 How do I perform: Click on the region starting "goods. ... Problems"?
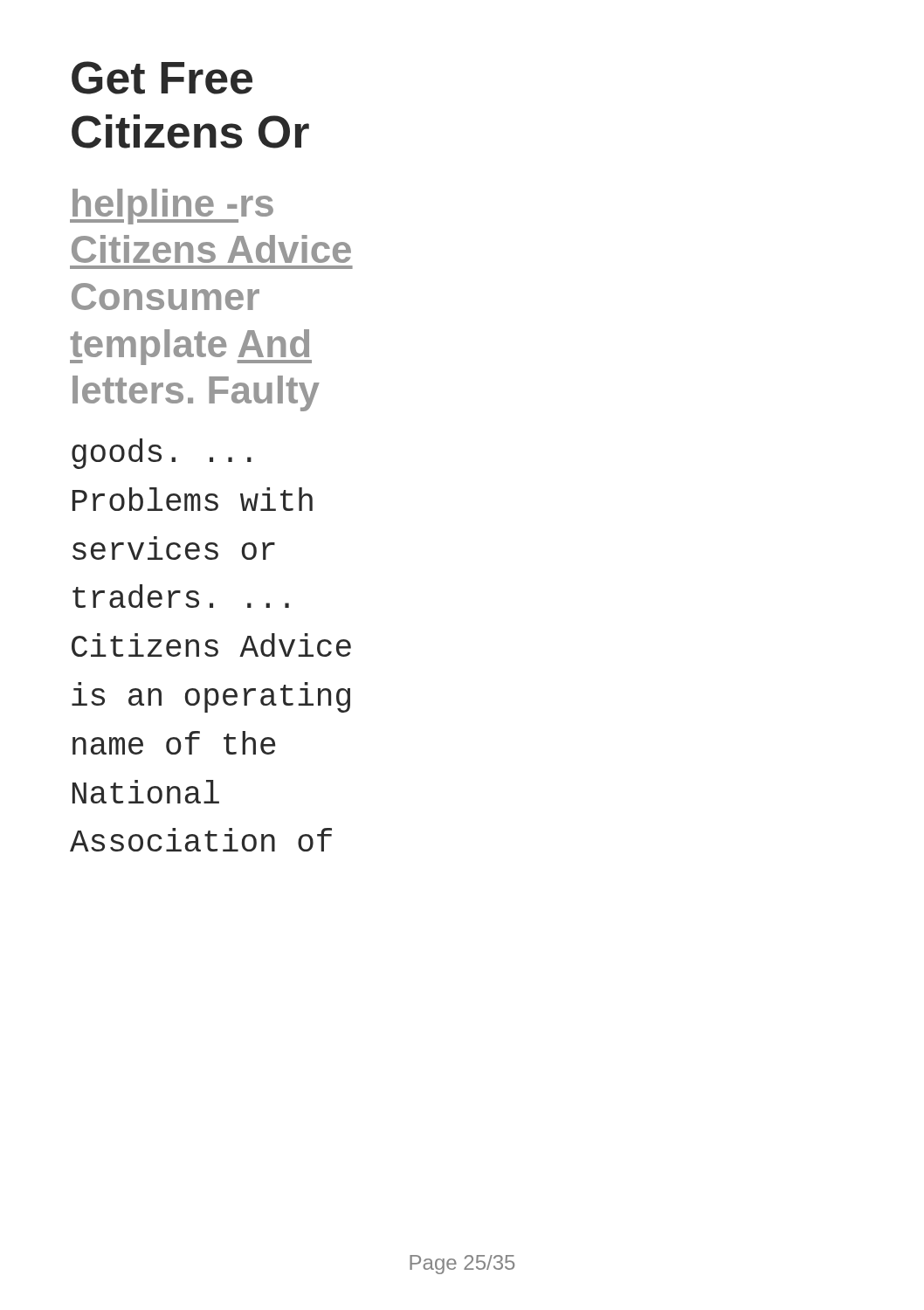(x=211, y=649)
